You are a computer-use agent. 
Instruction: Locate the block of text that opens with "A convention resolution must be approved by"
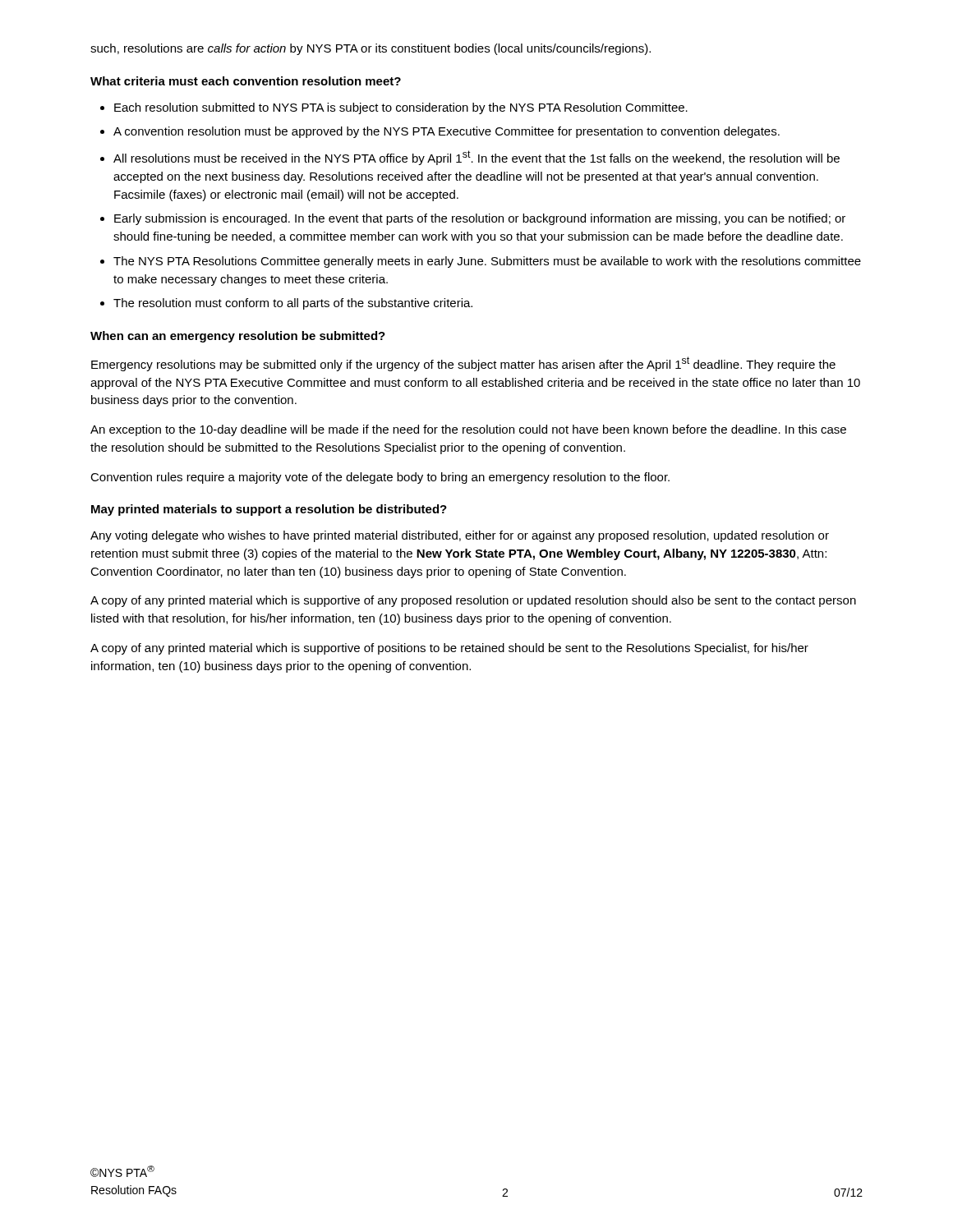pyautogui.click(x=447, y=131)
